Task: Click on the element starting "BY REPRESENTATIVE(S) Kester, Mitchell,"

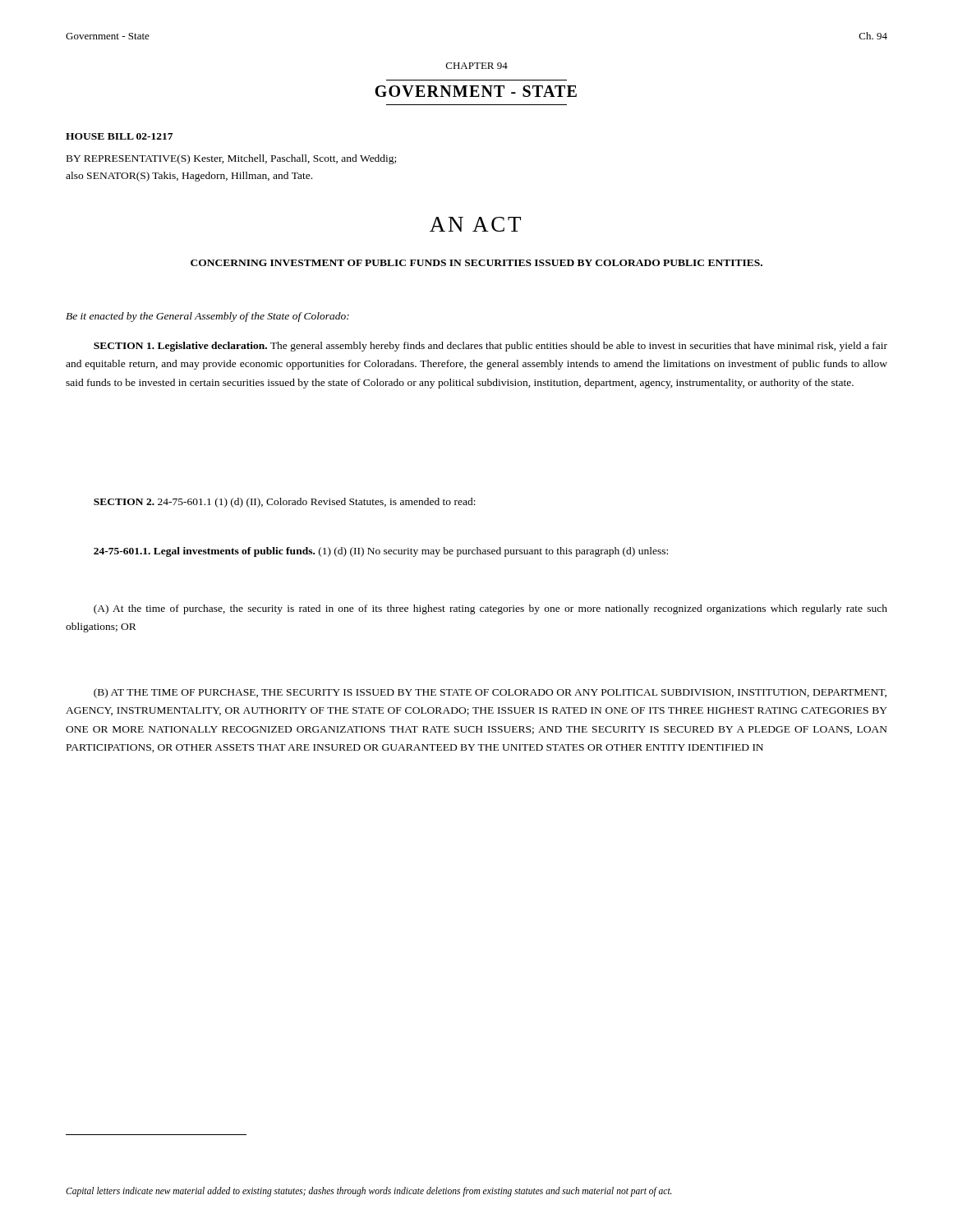Action: pos(231,167)
